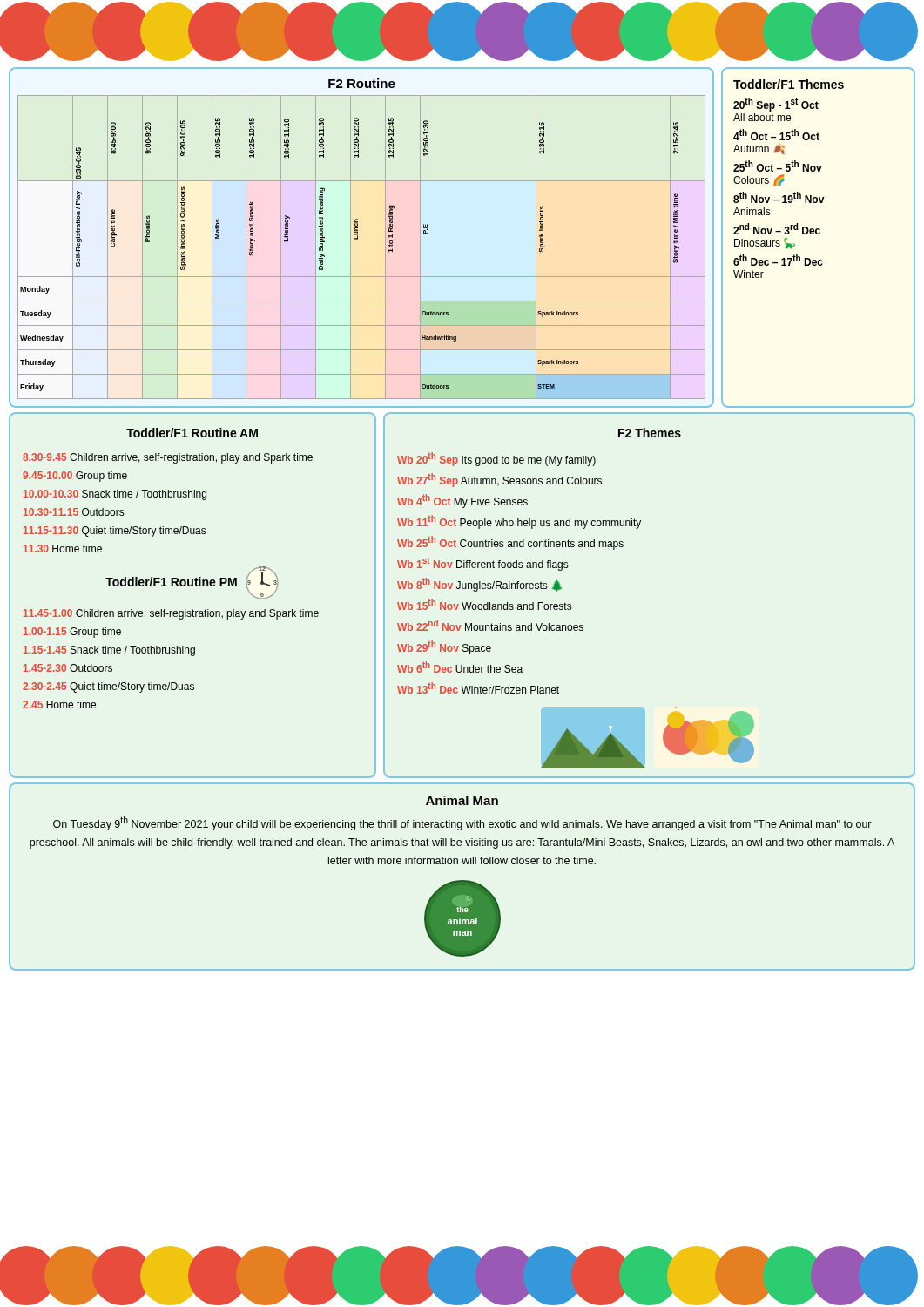This screenshot has height=1307, width=924.
Task: Click on the block starting "F2 Routine"
Action: pos(361,83)
